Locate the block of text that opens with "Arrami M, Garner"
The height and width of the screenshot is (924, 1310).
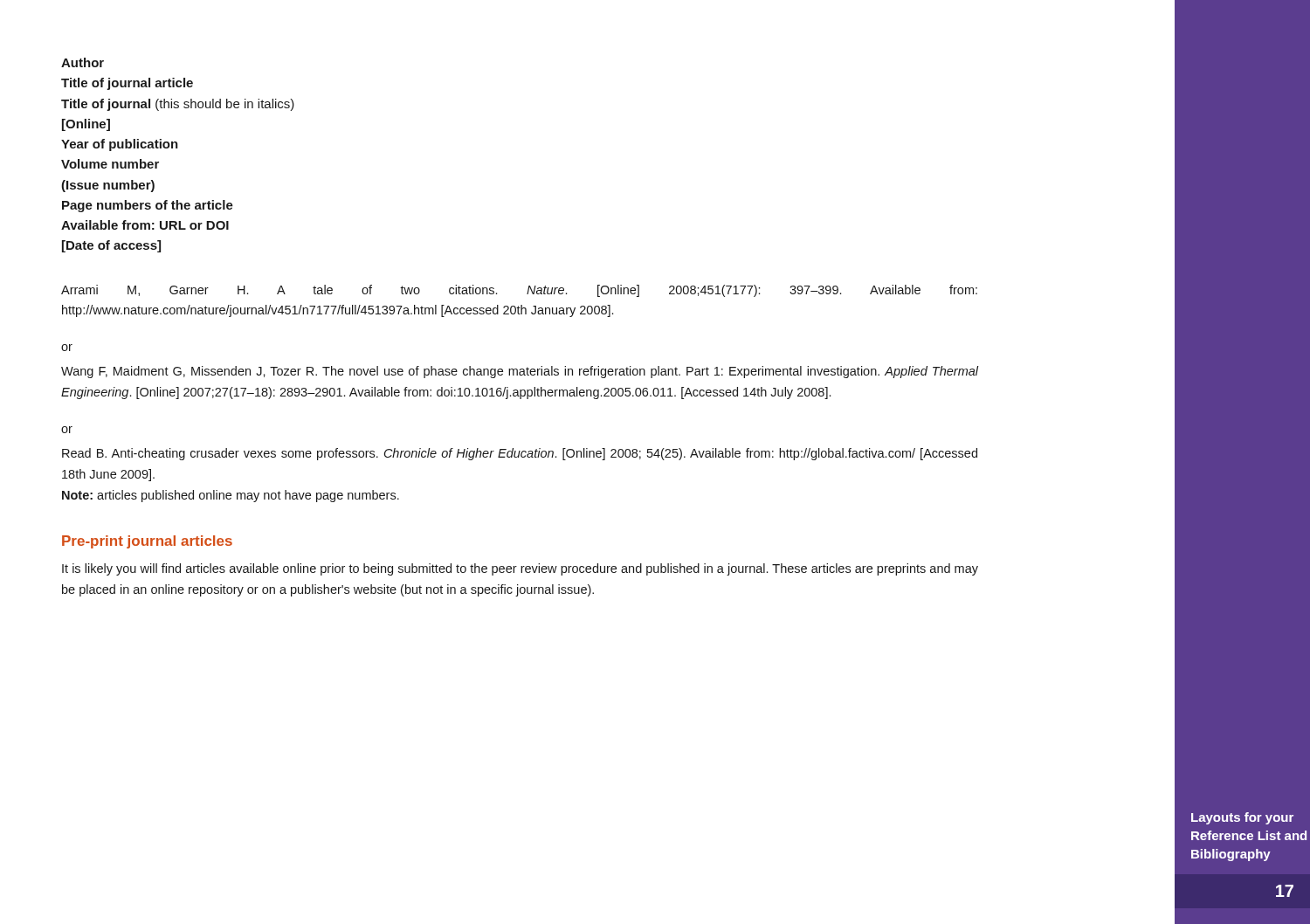pos(520,300)
